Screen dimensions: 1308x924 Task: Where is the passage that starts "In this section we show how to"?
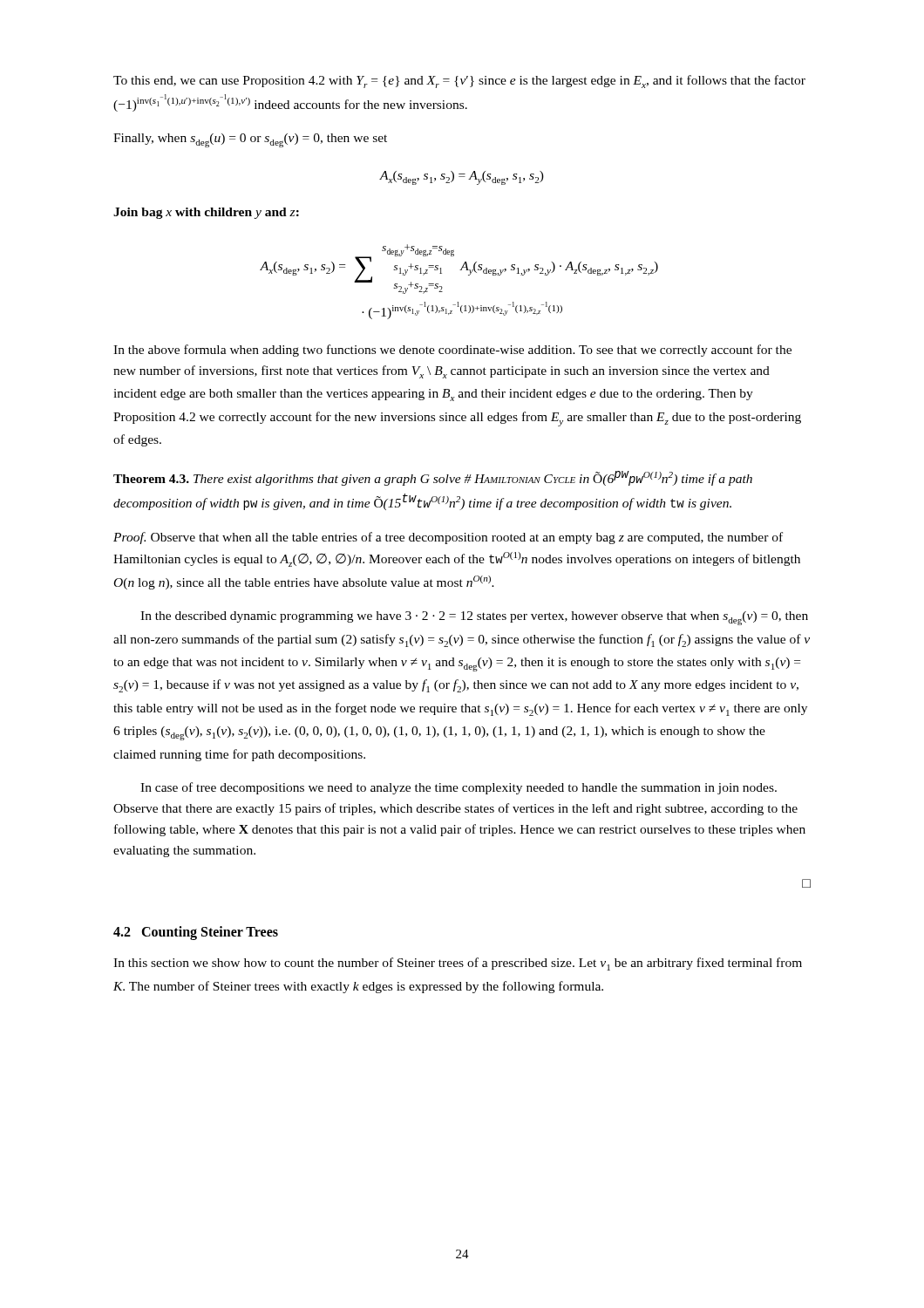458,974
